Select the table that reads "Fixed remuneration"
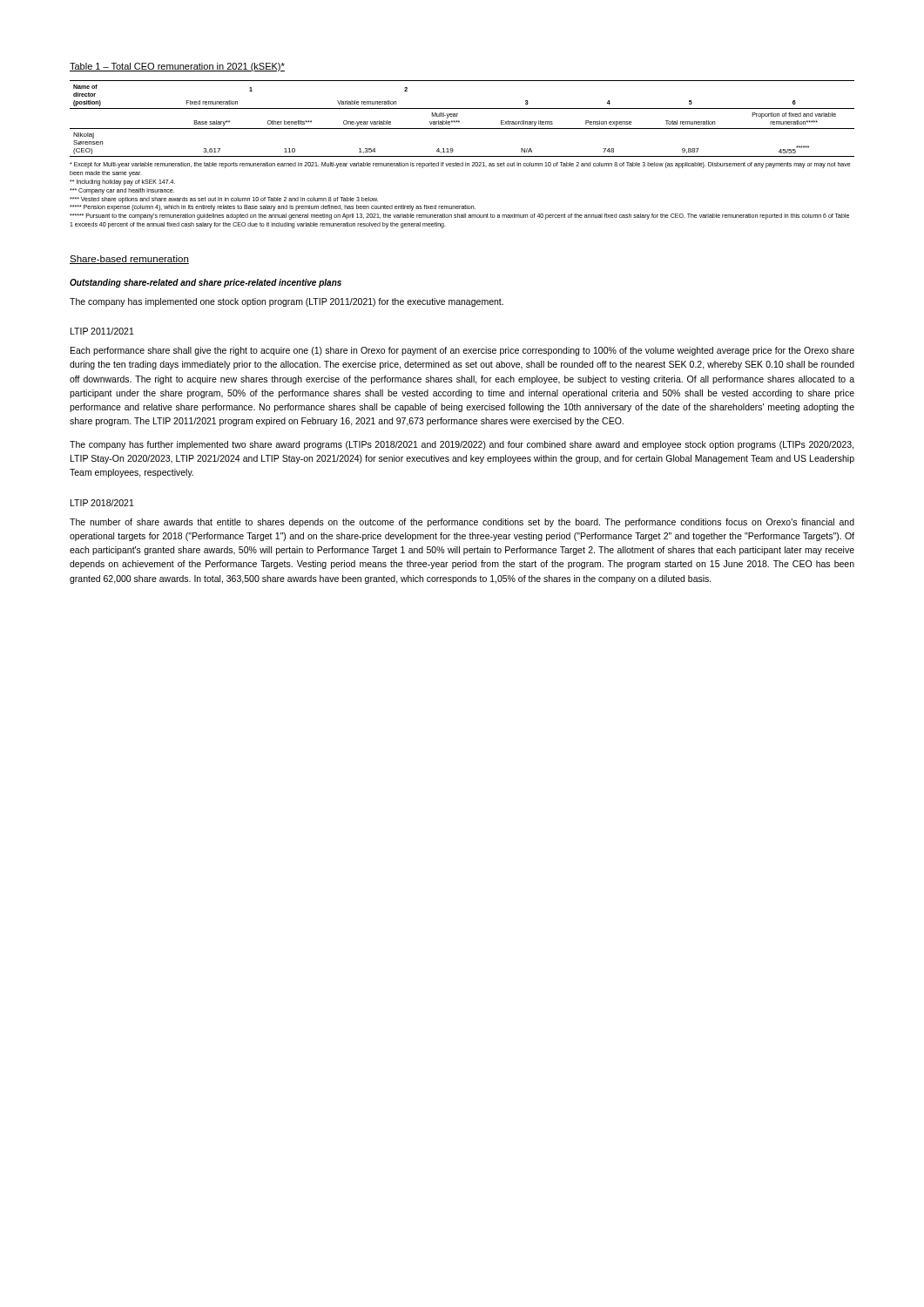 pyautogui.click(x=462, y=119)
